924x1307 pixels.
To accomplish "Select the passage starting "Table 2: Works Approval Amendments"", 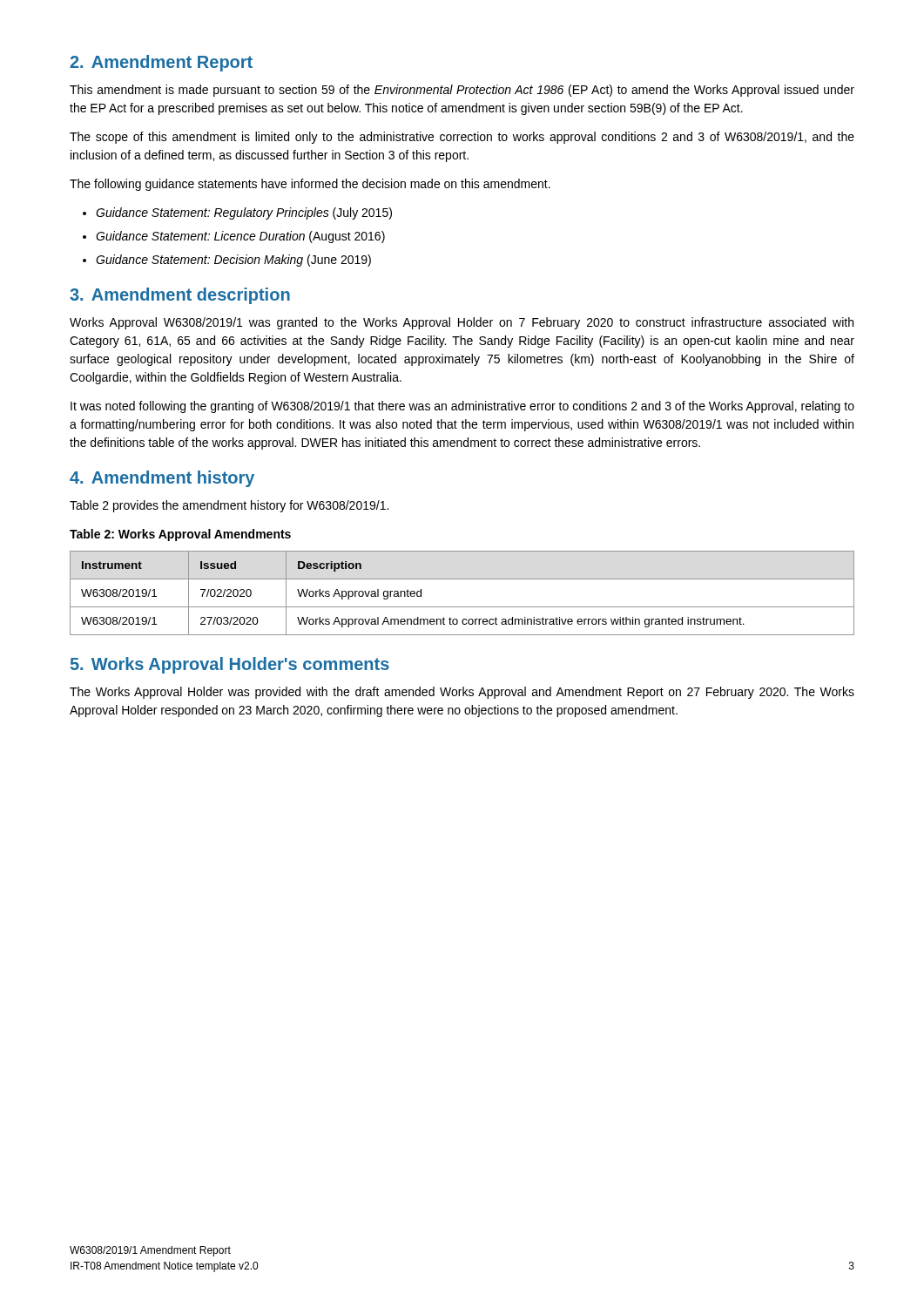I will [x=180, y=535].
